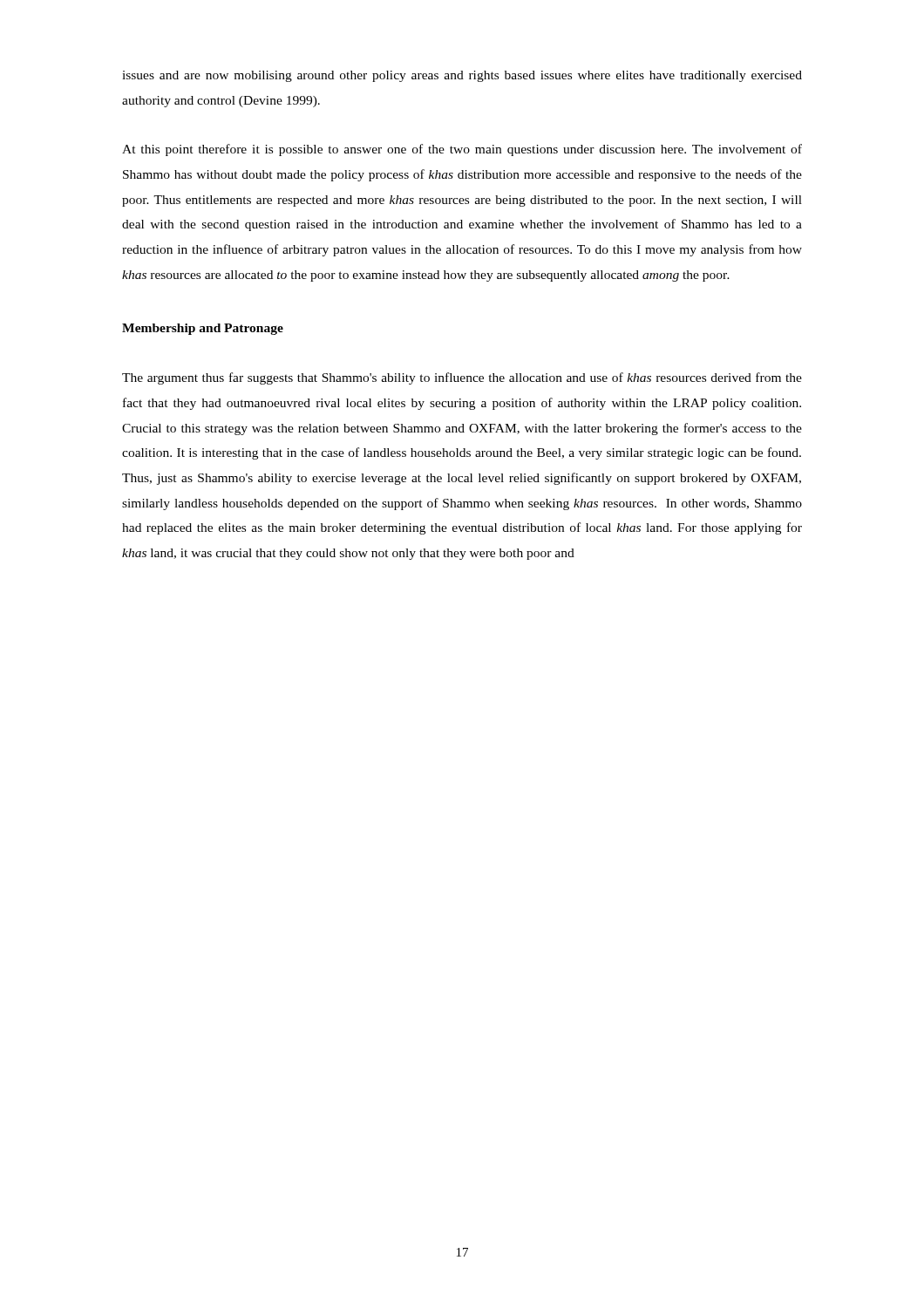924x1308 pixels.
Task: Point to the block beginning "issues and are now mobilising around other"
Action: [462, 87]
